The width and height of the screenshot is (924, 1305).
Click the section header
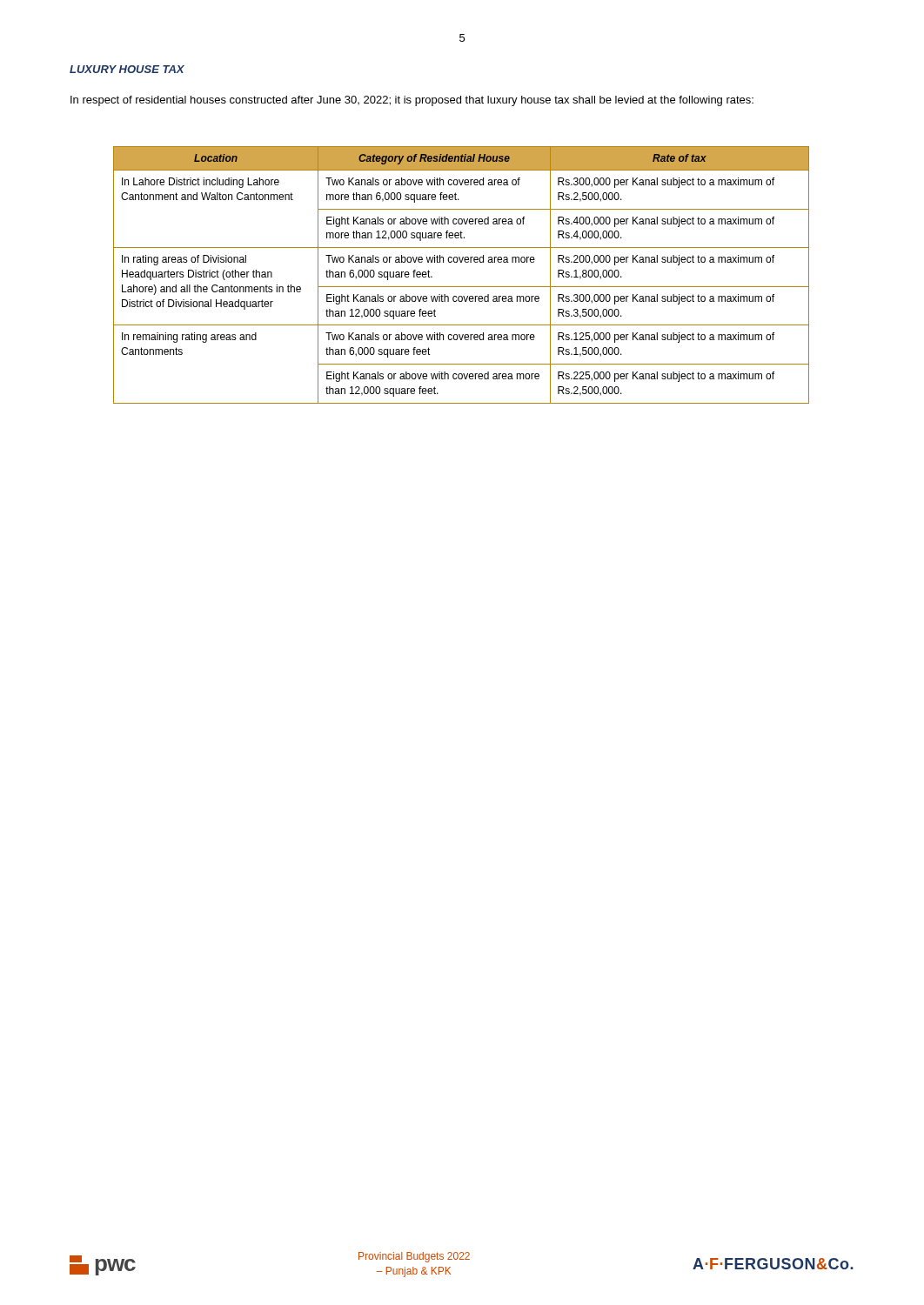pyautogui.click(x=127, y=69)
